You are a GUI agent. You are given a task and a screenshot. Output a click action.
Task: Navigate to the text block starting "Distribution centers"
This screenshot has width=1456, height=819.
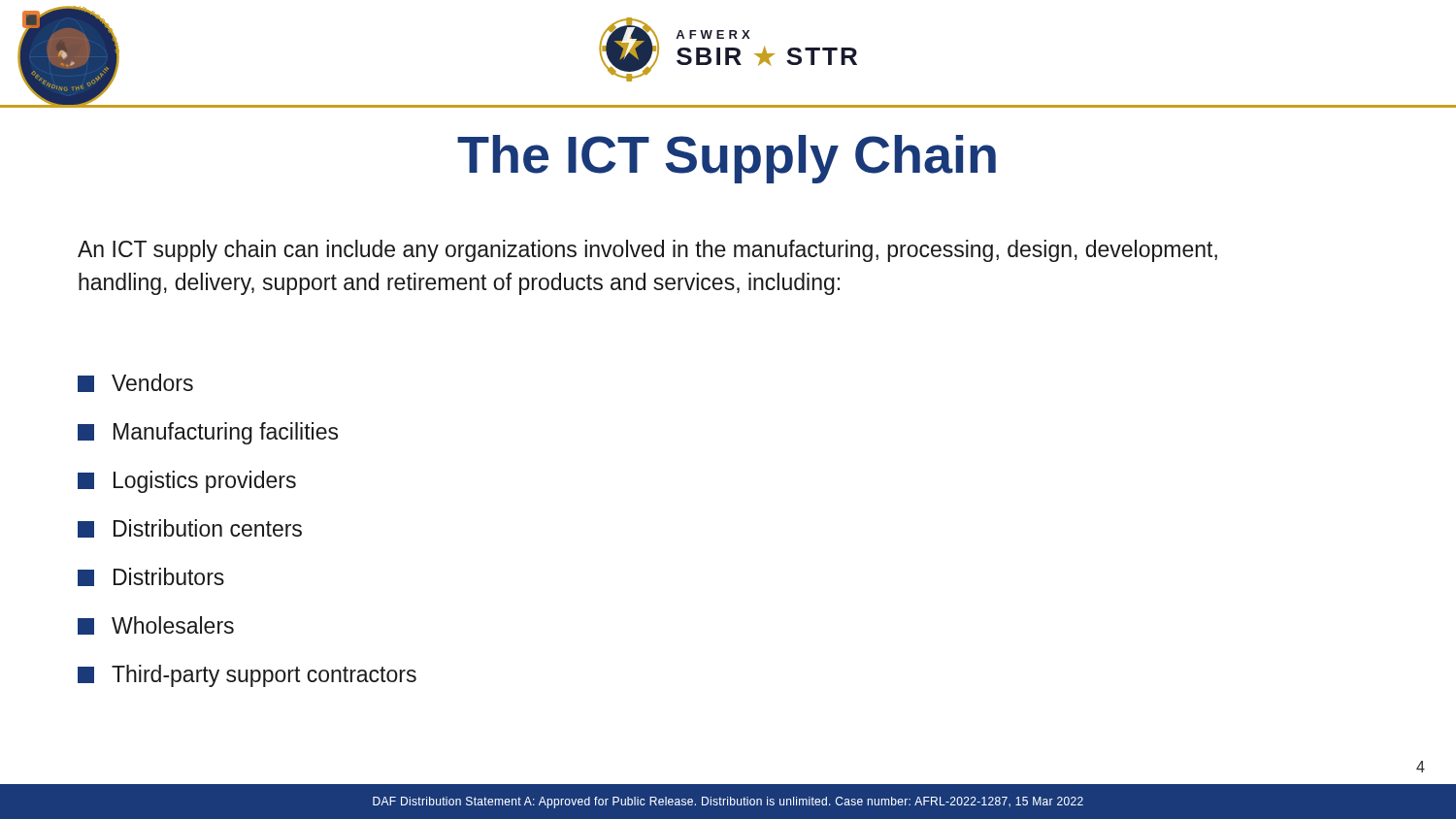[x=190, y=529]
